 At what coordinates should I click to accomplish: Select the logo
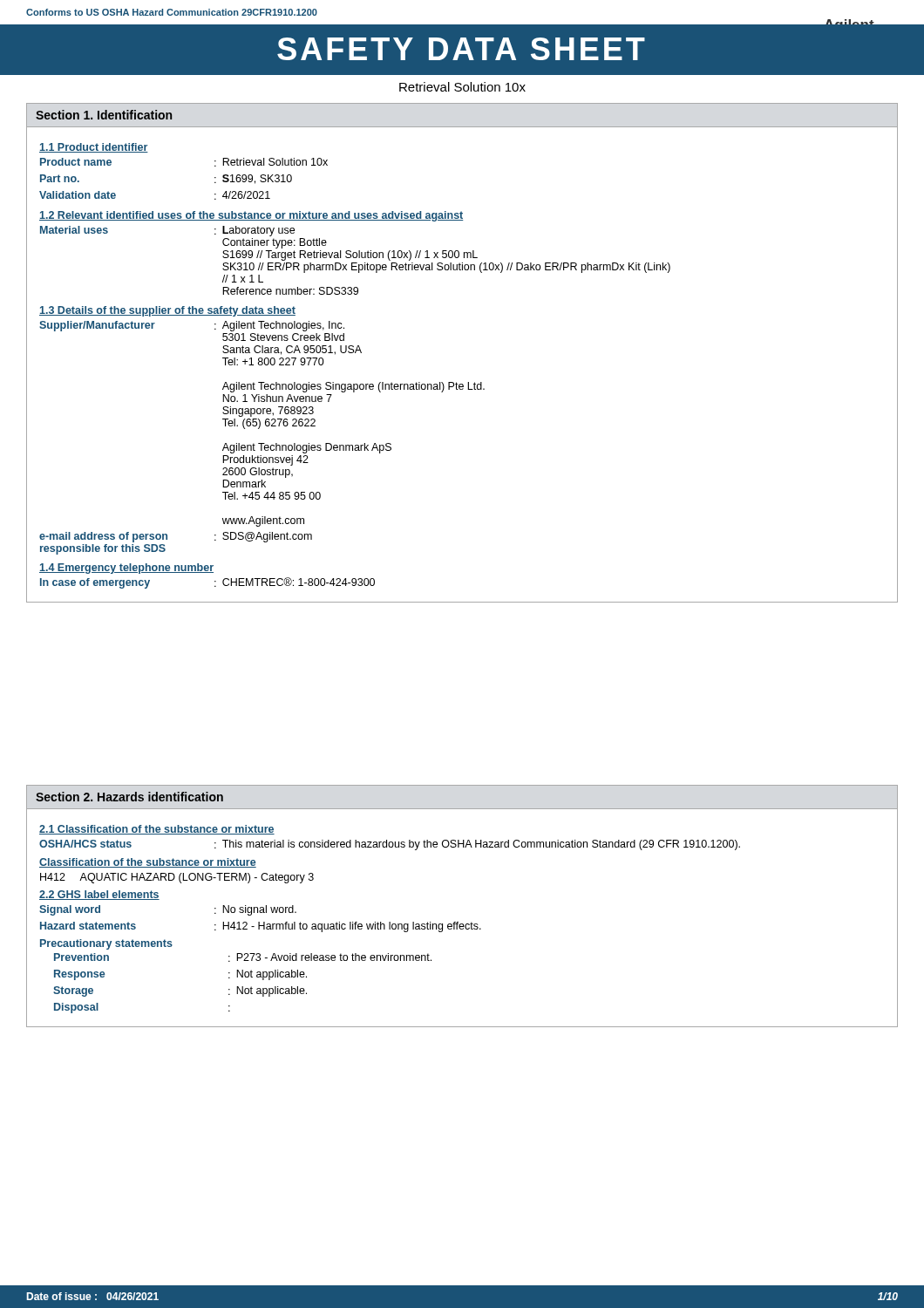859,38
